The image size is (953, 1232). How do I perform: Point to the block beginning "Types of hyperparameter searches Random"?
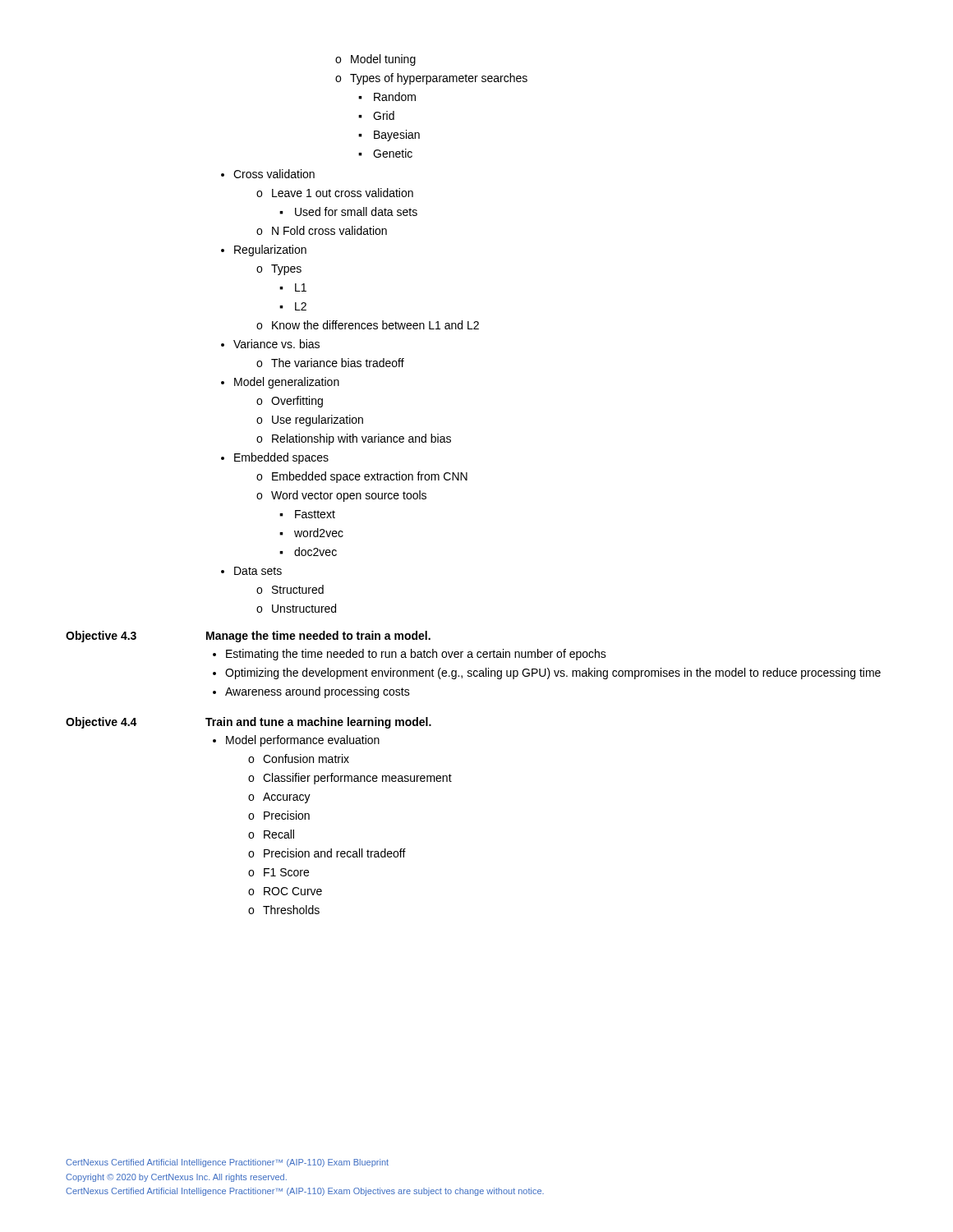[431, 79]
